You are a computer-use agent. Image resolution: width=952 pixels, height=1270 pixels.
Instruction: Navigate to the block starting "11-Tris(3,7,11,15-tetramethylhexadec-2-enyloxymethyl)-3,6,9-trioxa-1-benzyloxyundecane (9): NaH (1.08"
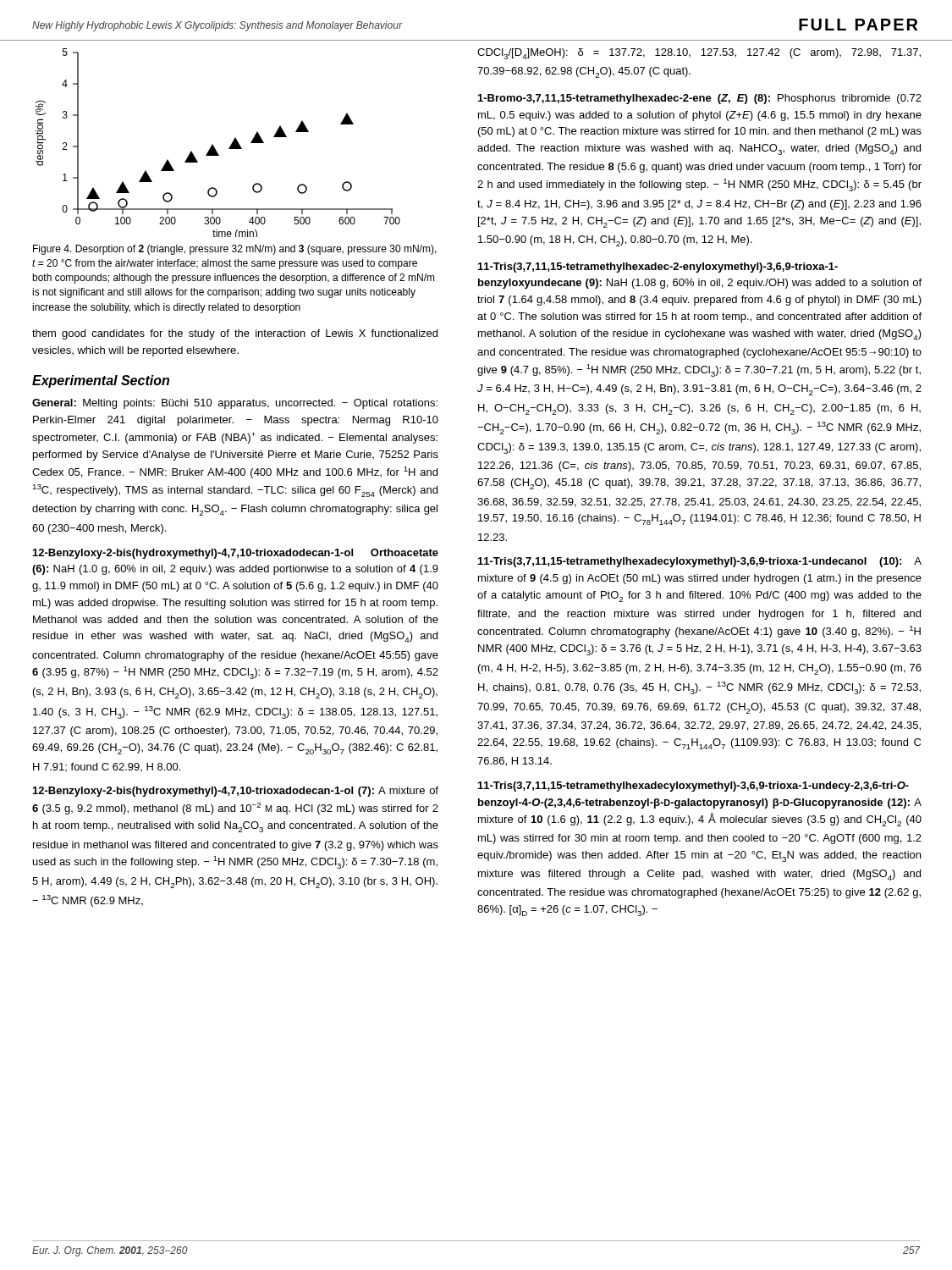[x=699, y=401]
